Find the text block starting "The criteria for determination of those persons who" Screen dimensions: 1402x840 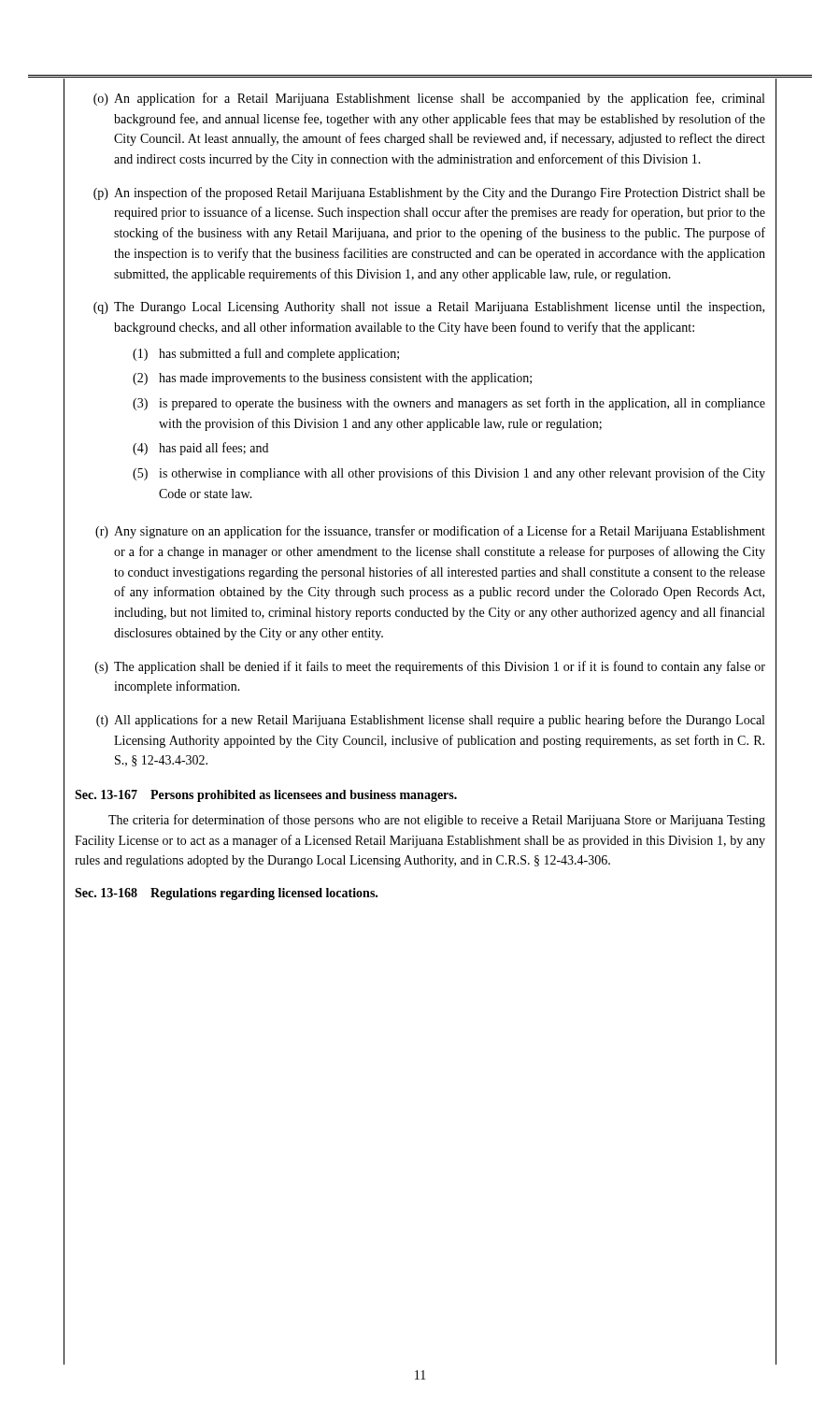coord(420,840)
